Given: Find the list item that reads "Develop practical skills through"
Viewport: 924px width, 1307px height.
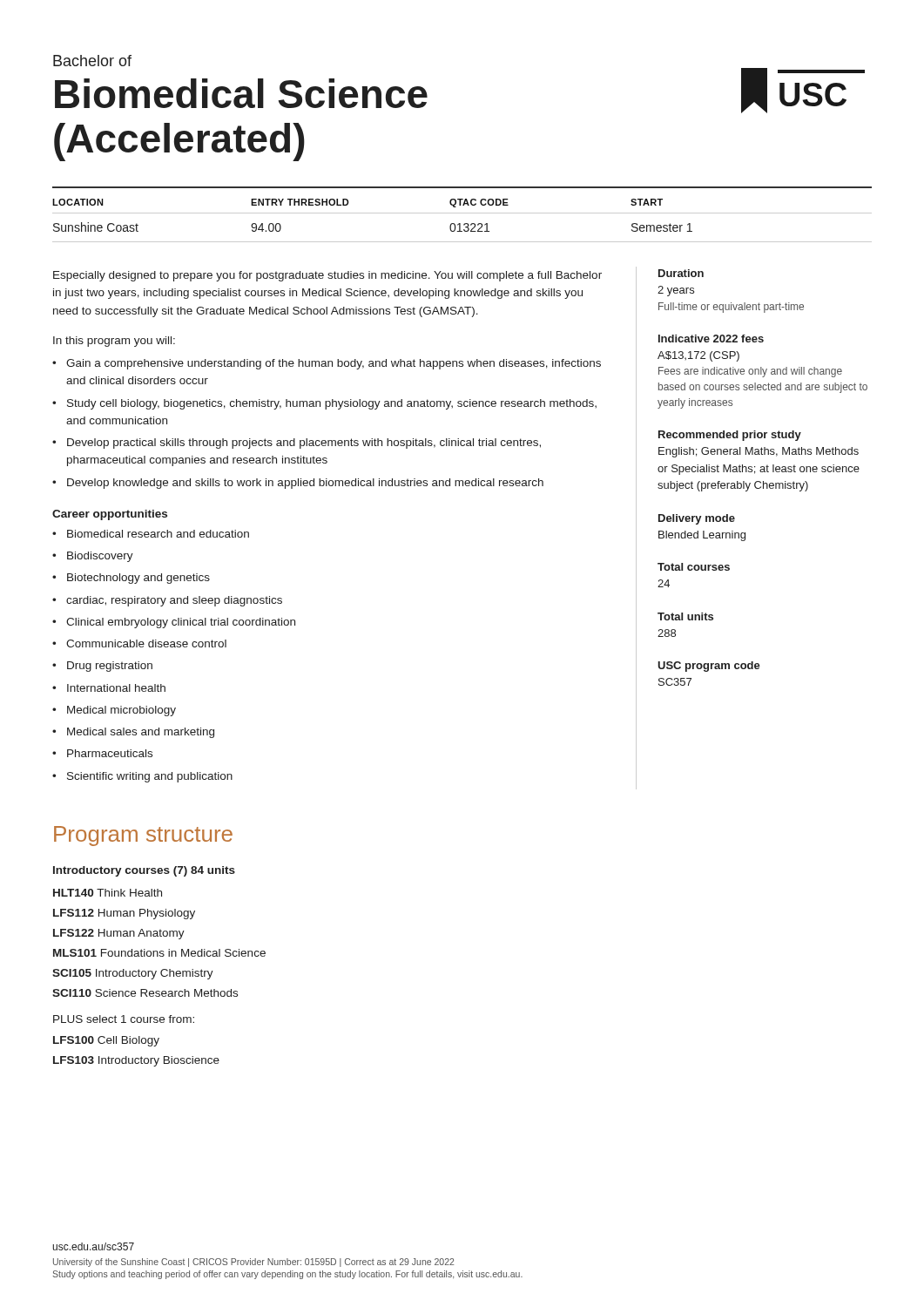Looking at the screenshot, I should tap(304, 451).
